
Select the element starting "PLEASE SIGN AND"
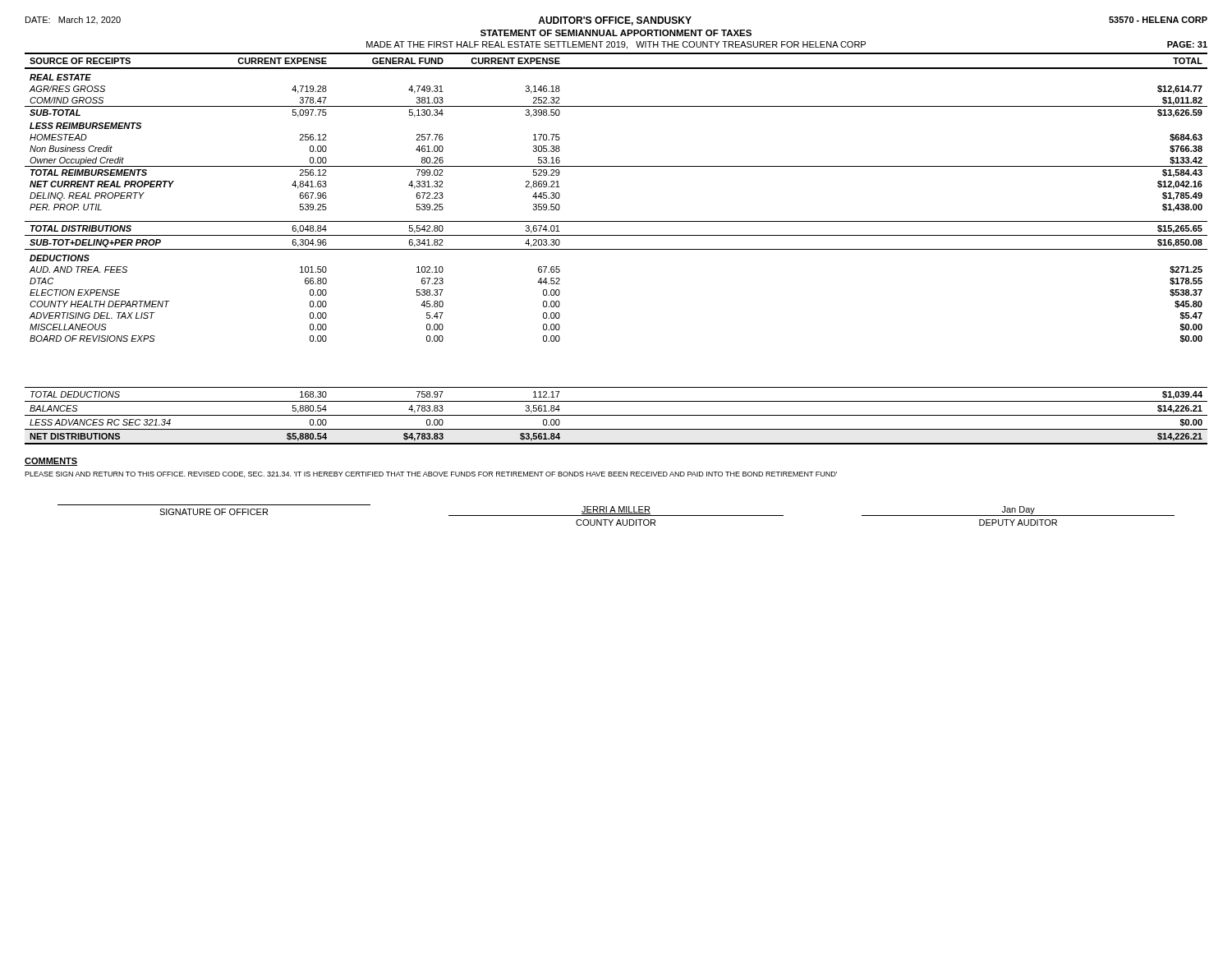pyautogui.click(x=431, y=474)
